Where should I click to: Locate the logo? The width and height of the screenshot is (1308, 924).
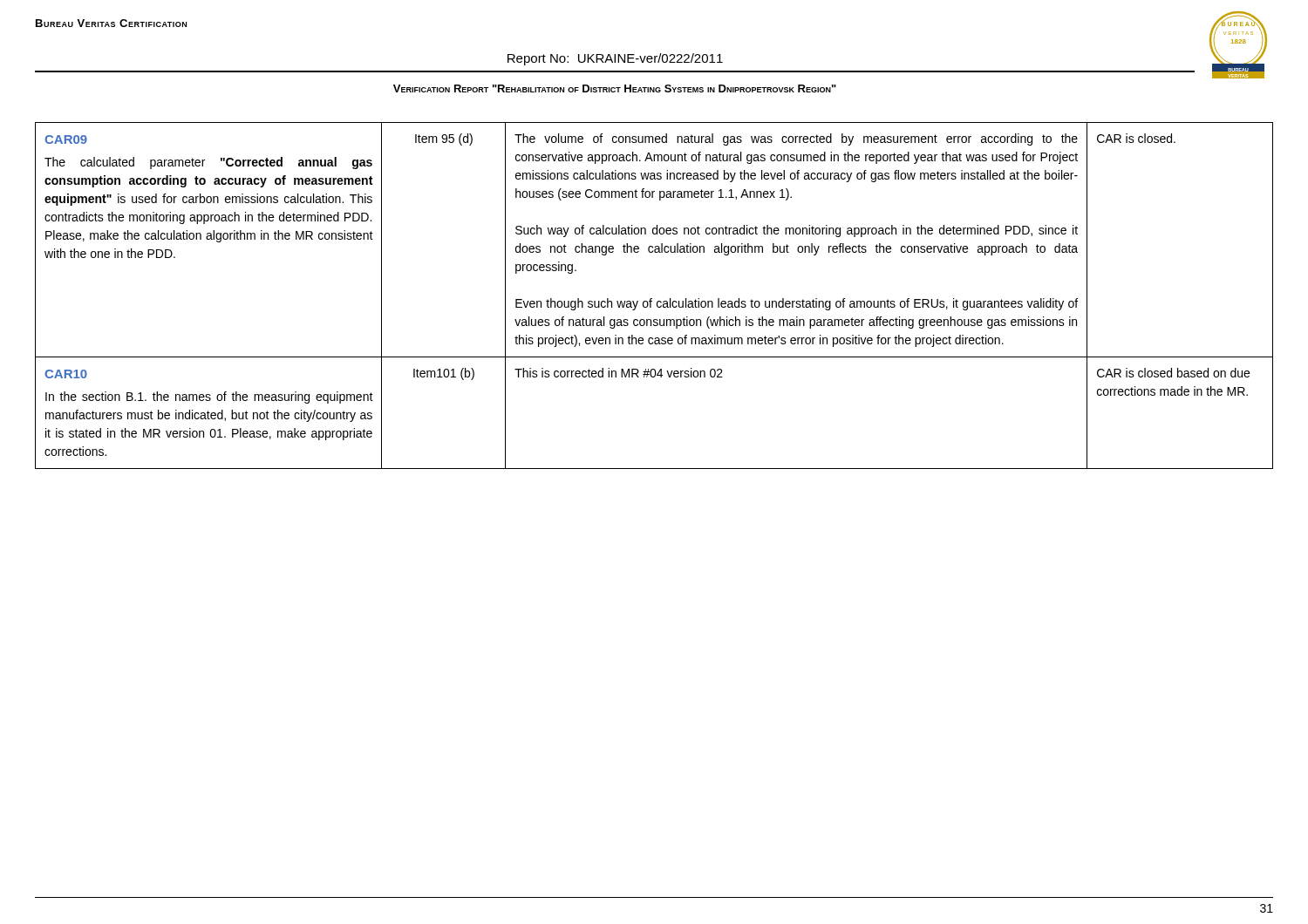point(1238,44)
